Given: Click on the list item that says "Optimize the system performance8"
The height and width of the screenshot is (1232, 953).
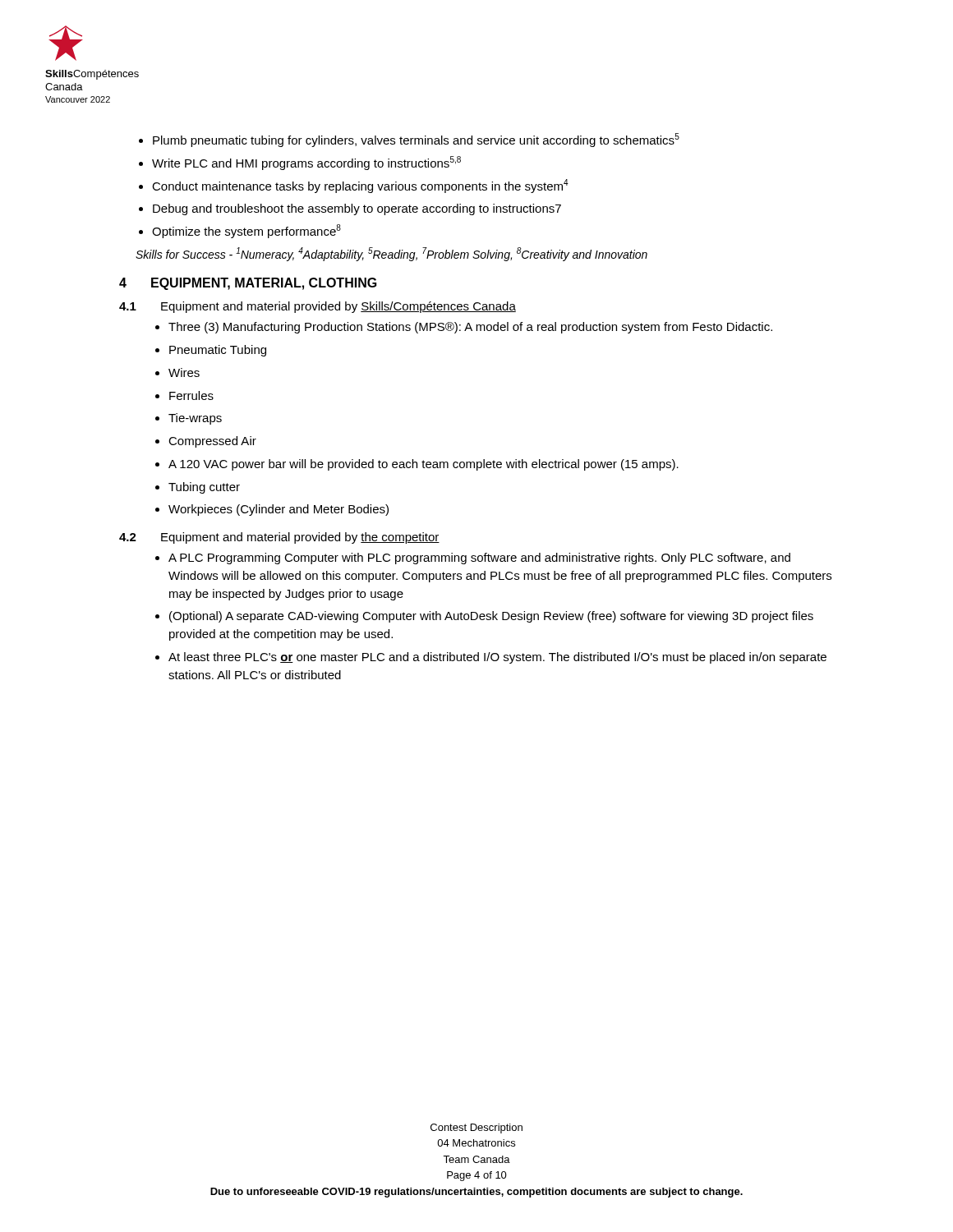Looking at the screenshot, I should click(x=246, y=231).
